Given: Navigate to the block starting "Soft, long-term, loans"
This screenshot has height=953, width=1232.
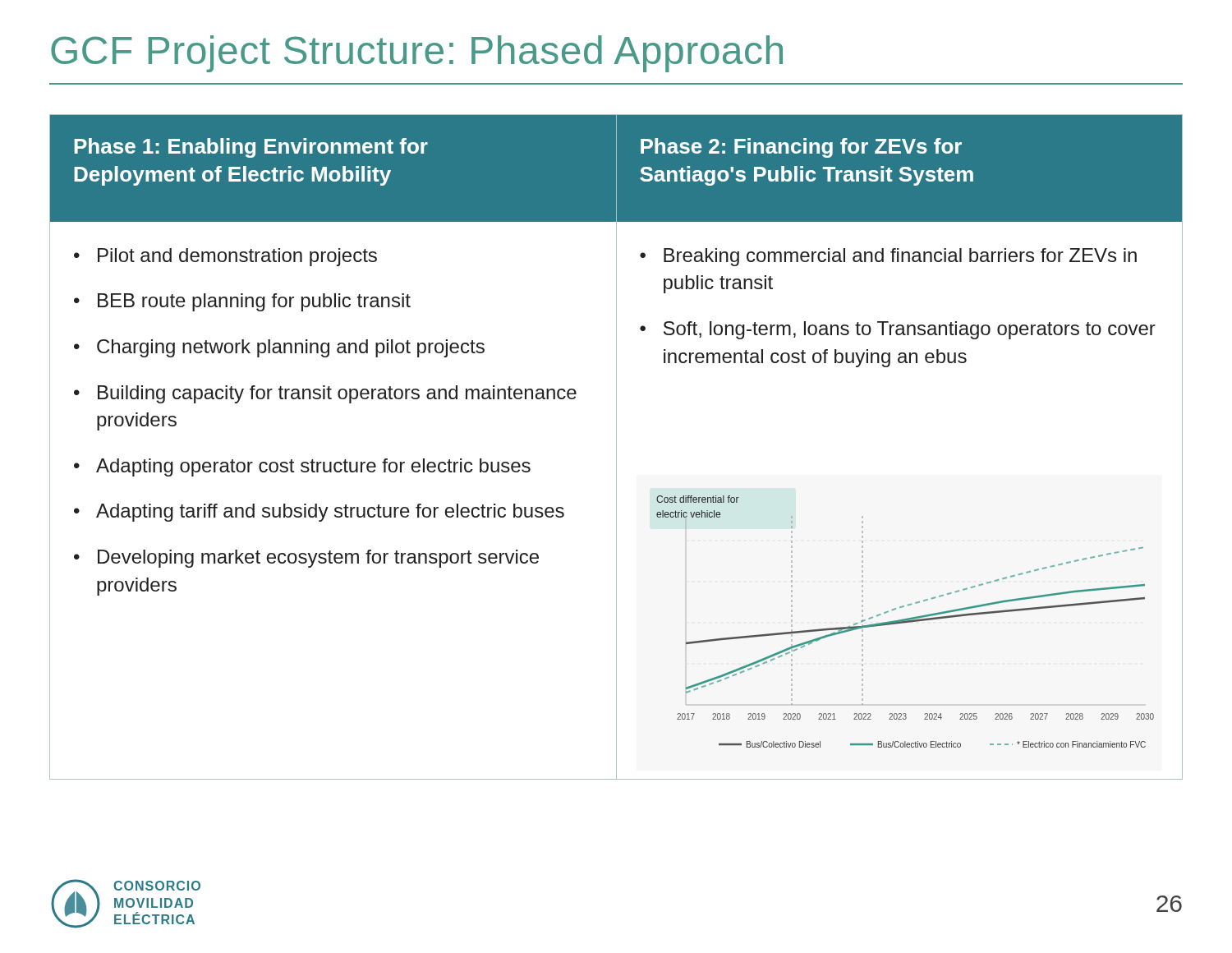Looking at the screenshot, I should pyautogui.click(x=909, y=342).
